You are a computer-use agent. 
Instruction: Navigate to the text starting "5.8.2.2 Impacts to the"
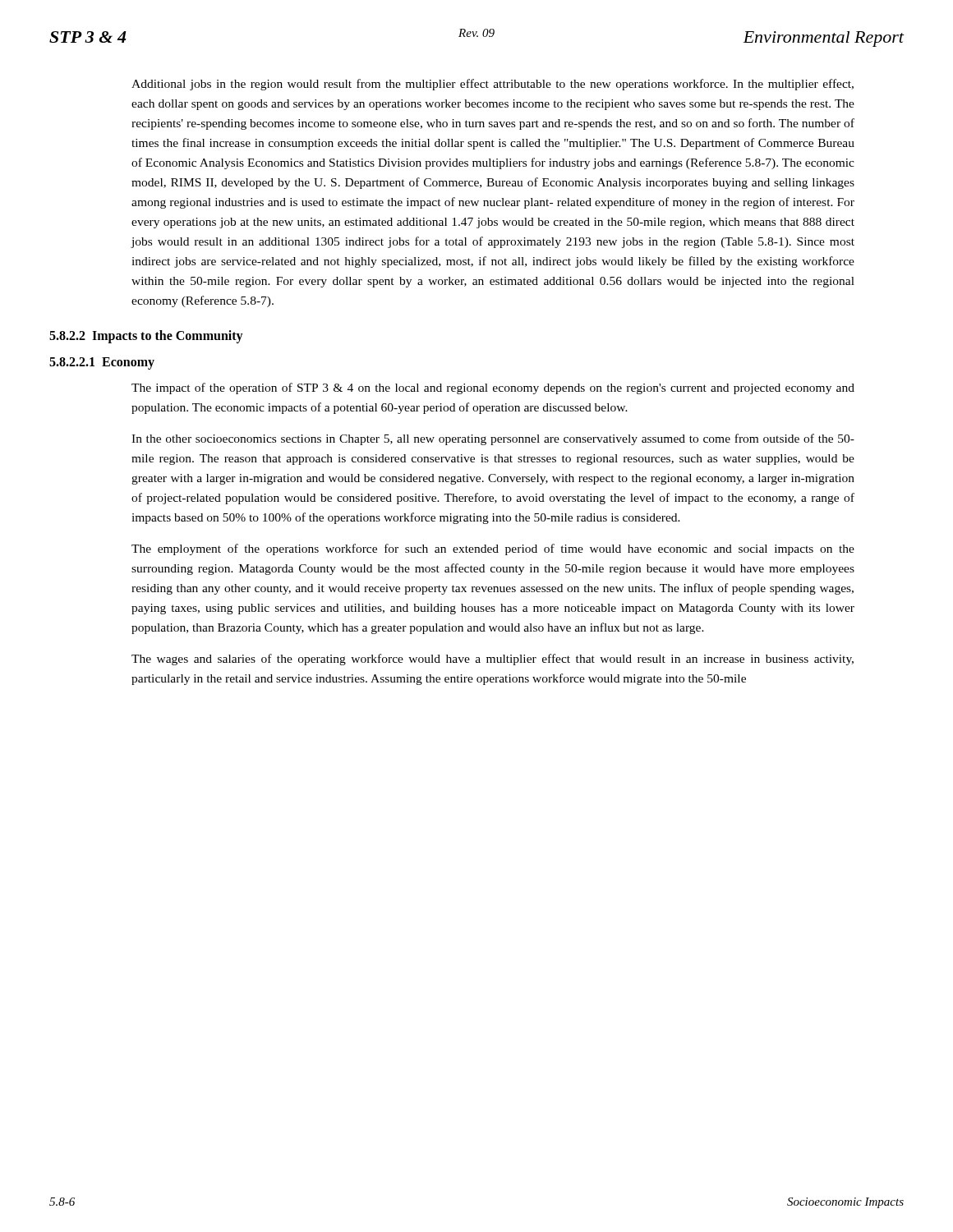[146, 336]
